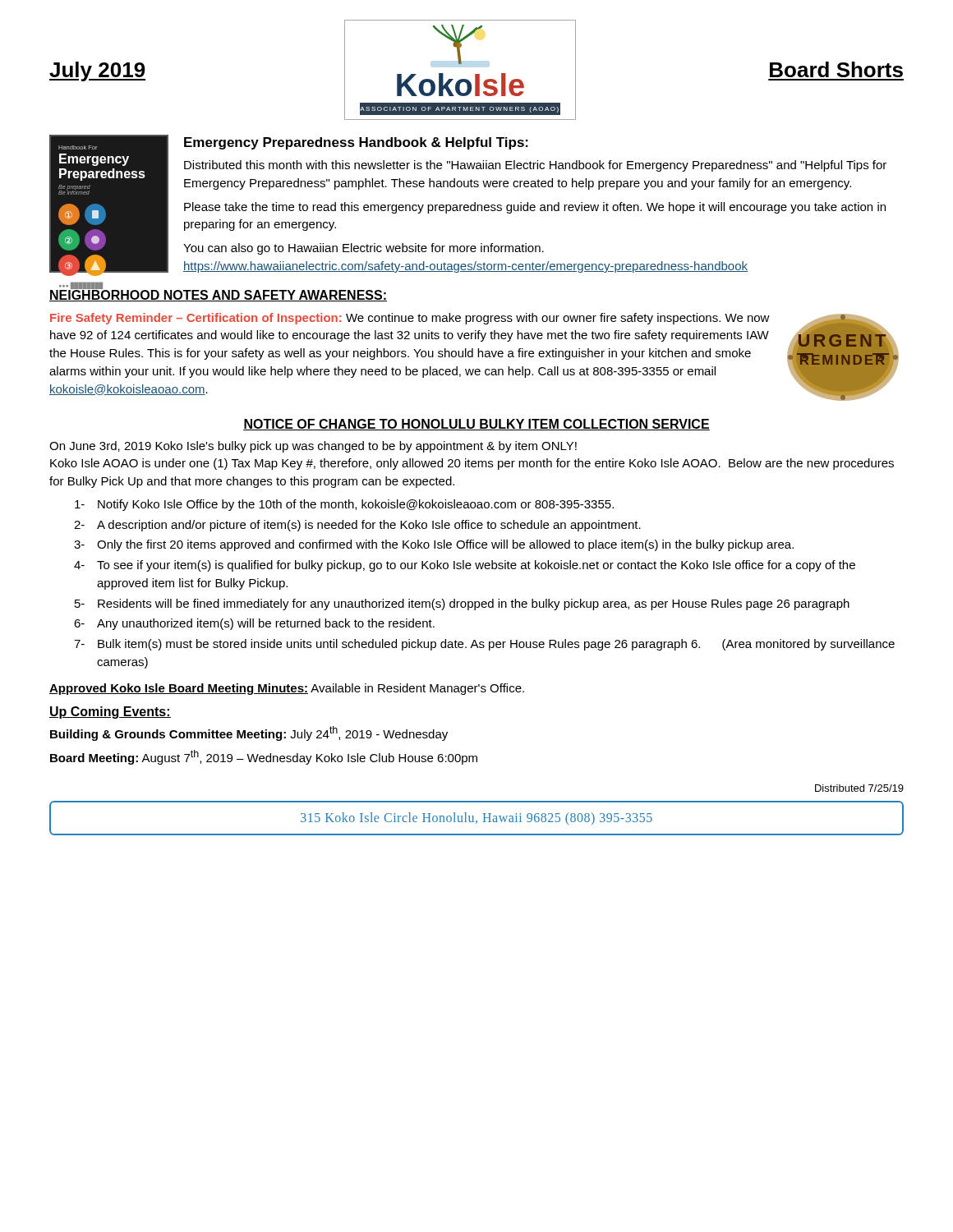The height and width of the screenshot is (1232, 953).
Task: Locate the block of text that opens with "On June 3rd, 2019"
Action: pos(472,463)
